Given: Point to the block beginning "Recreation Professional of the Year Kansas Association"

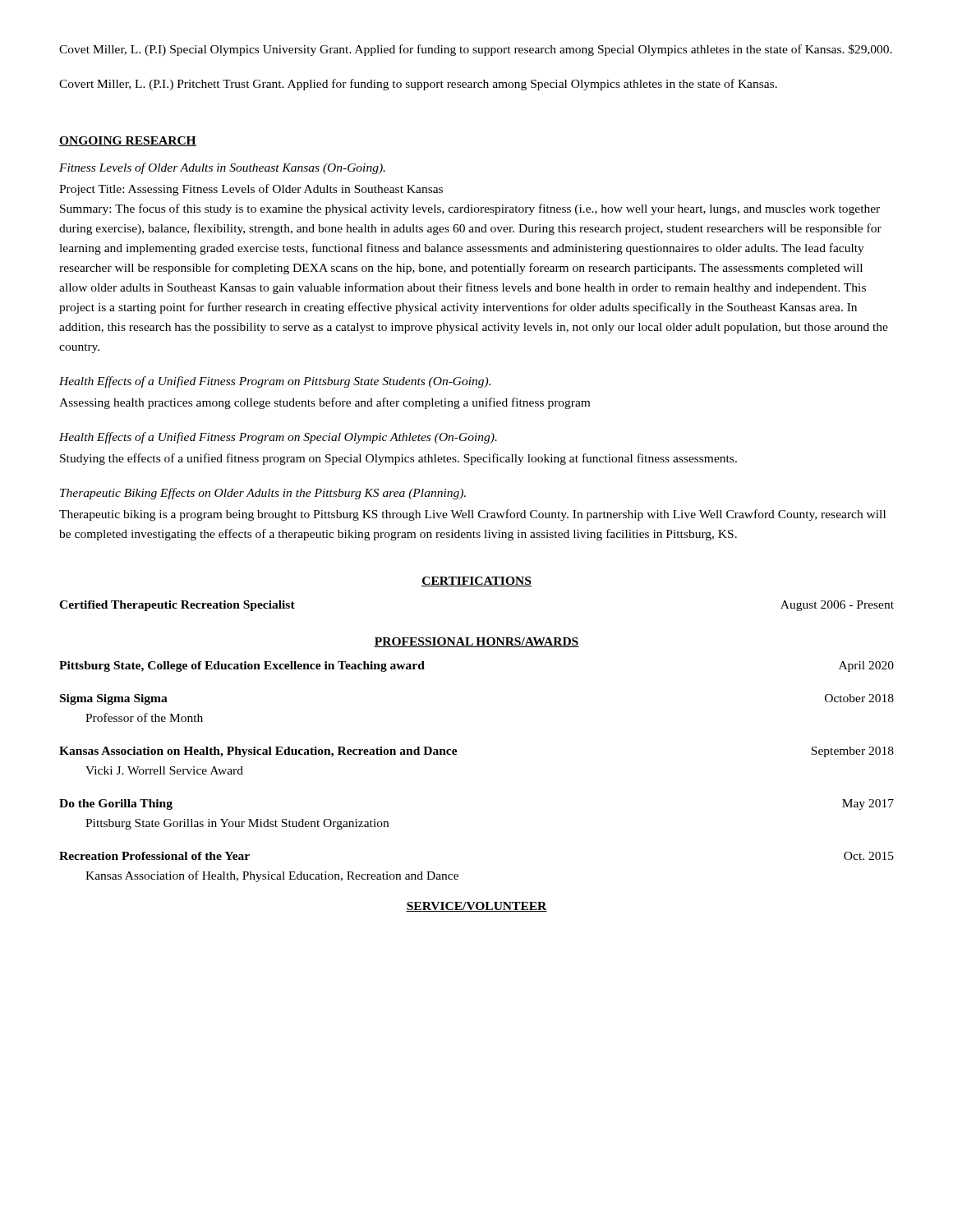Looking at the screenshot, I should pyautogui.click(x=155, y=855).
